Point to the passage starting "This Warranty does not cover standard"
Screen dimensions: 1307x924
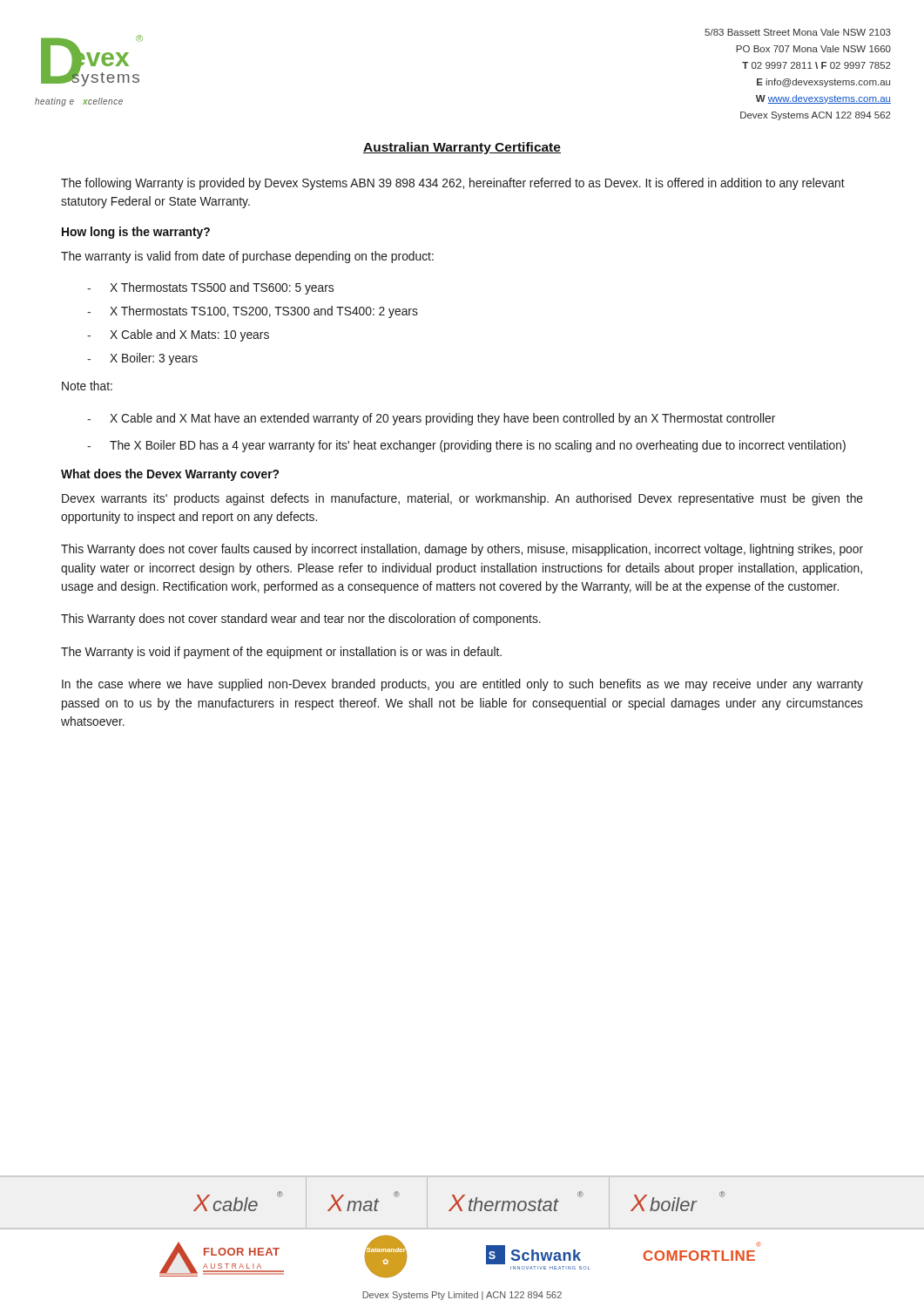(301, 619)
